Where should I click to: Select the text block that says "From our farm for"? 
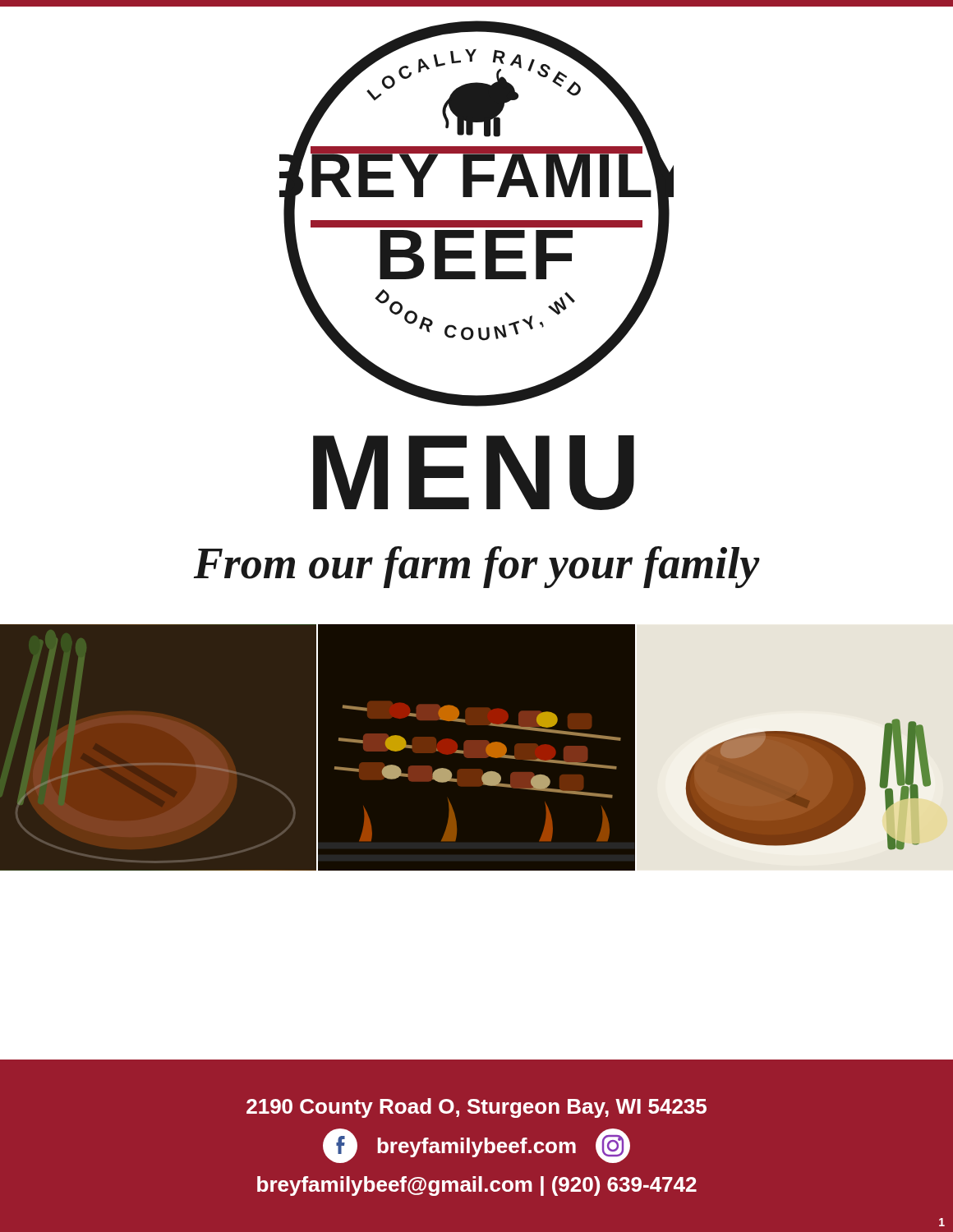click(476, 563)
